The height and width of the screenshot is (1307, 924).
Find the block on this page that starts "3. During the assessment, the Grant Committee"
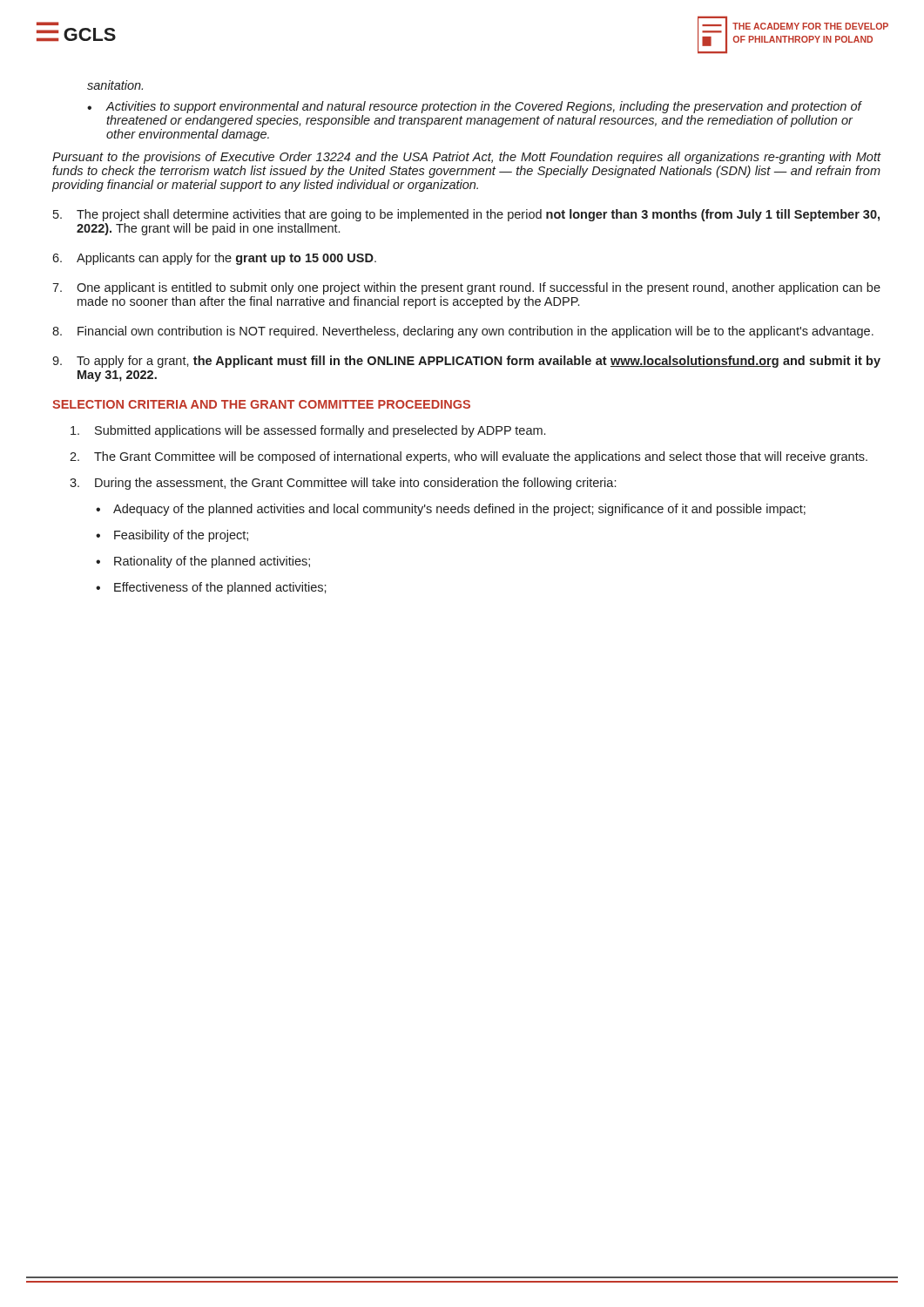pyautogui.click(x=475, y=483)
